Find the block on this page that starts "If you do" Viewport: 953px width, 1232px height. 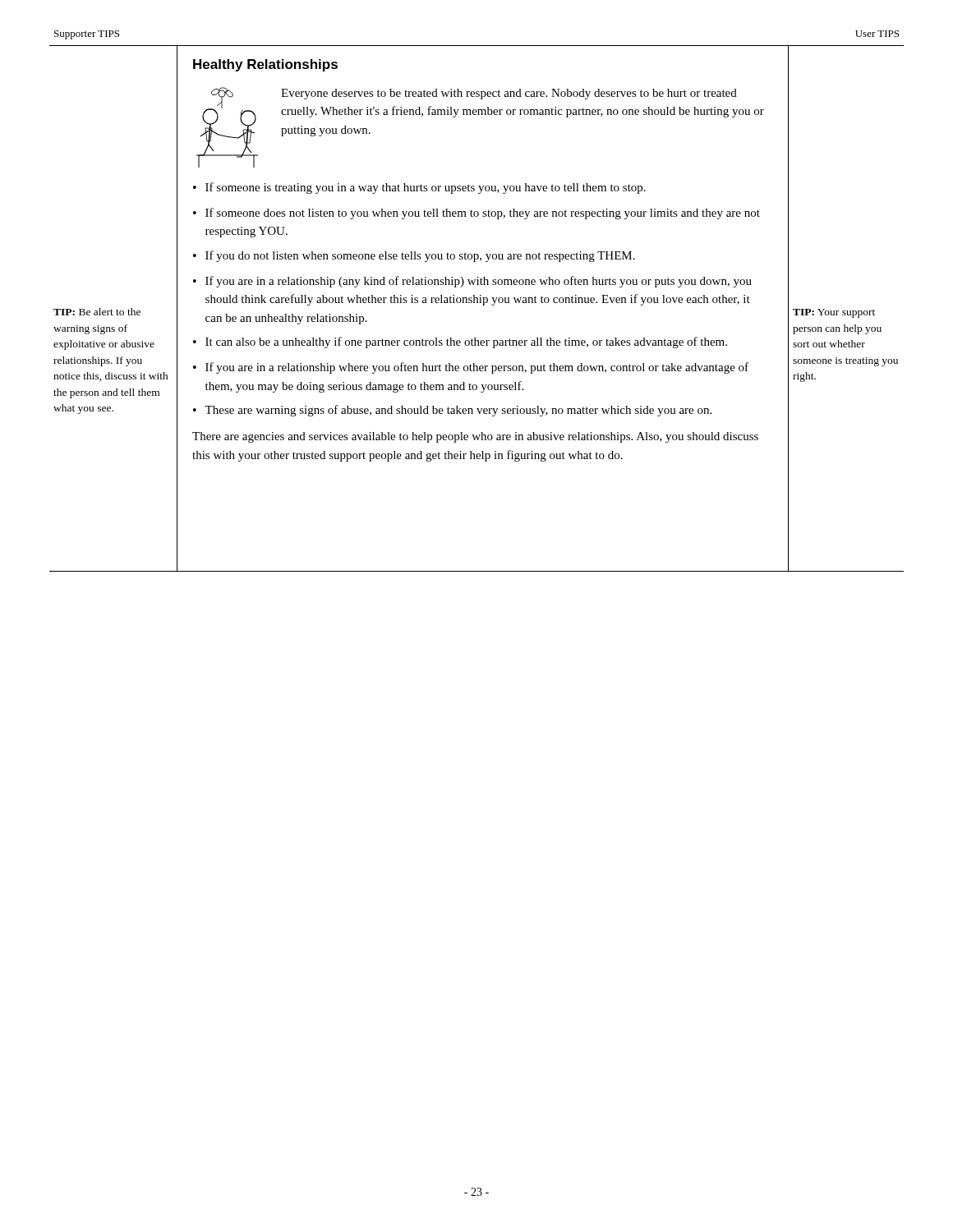tap(487, 255)
